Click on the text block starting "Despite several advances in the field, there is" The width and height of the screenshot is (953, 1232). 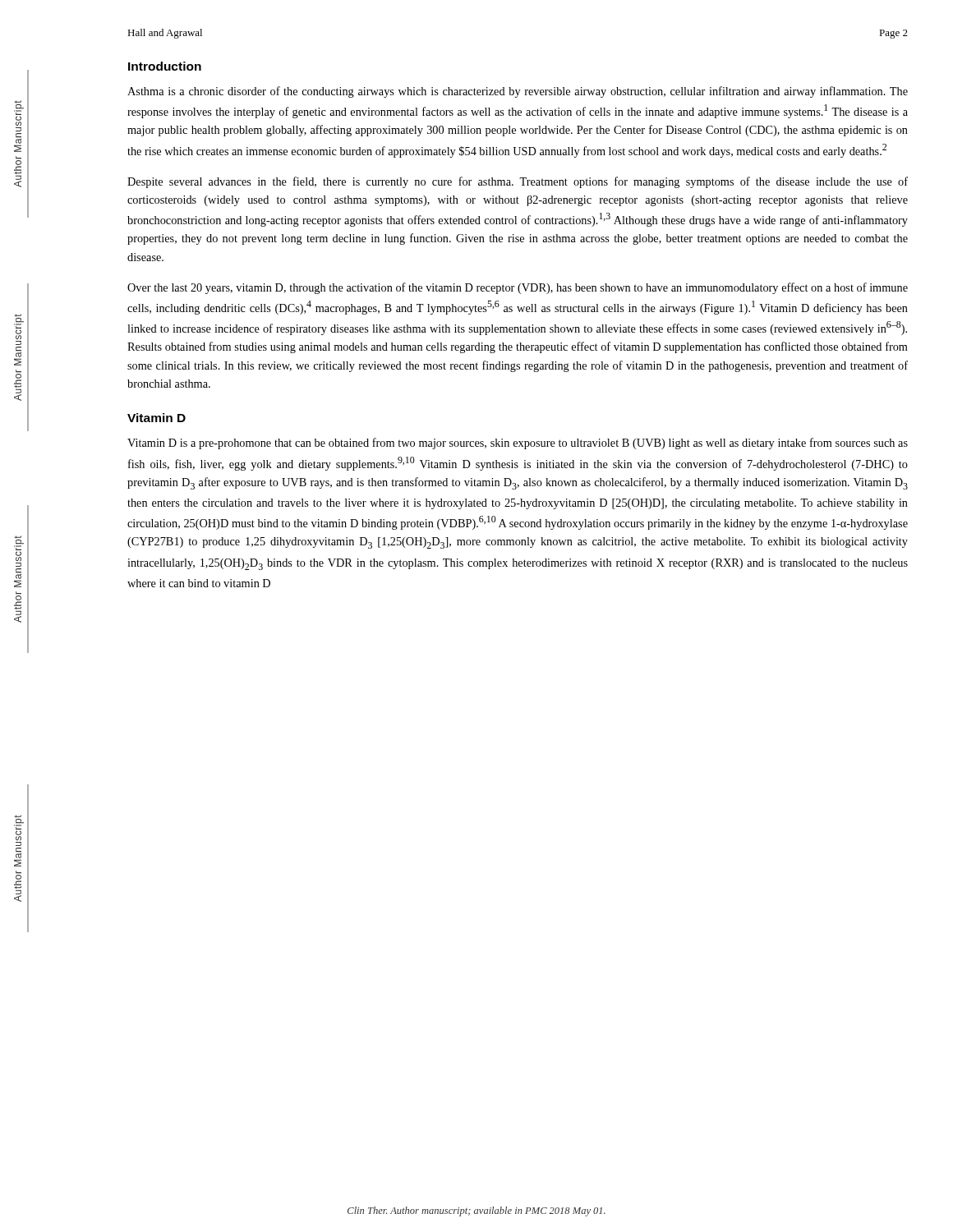tap(518, 219)
